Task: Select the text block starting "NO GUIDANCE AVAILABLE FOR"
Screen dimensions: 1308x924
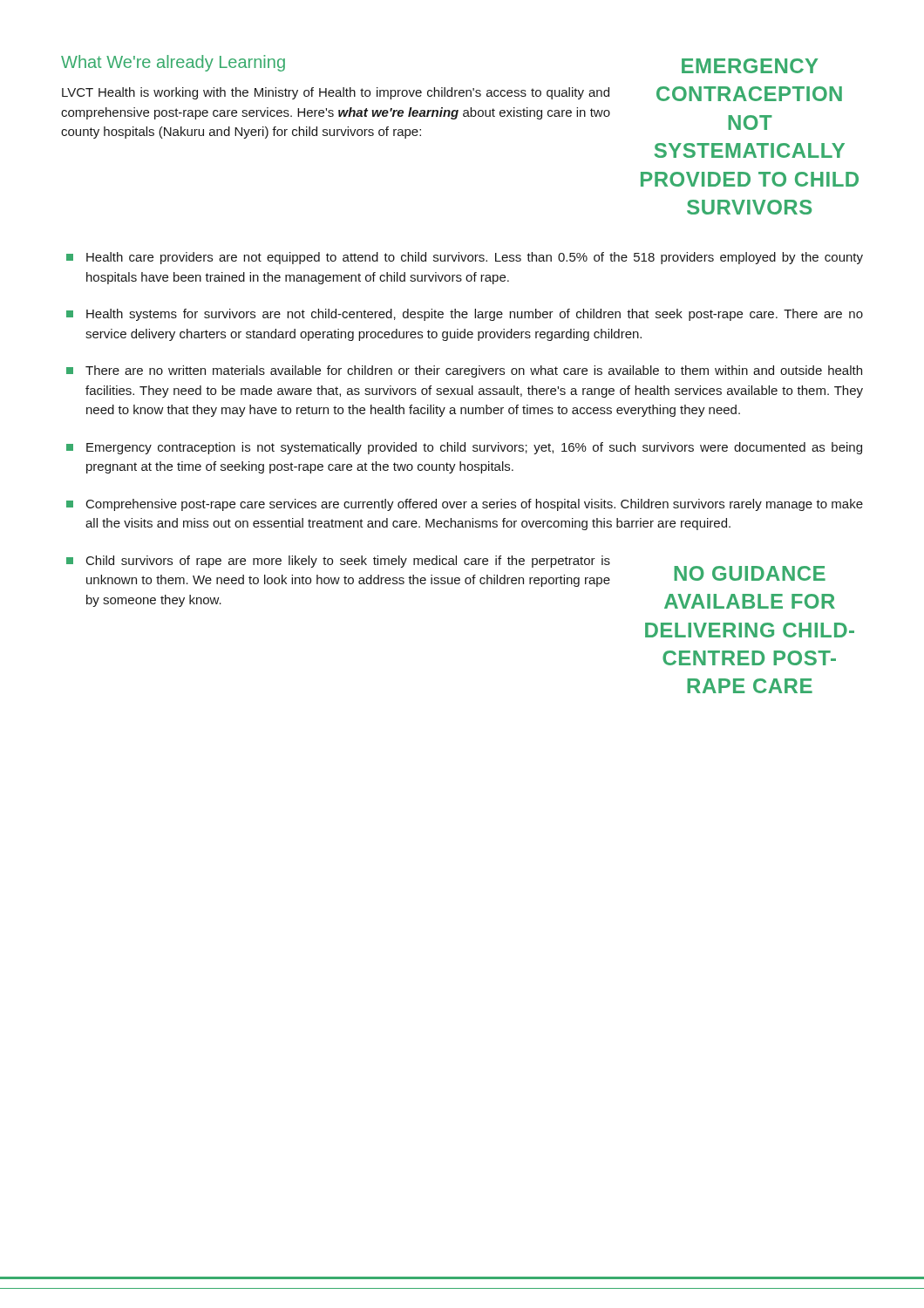Action: (x=750, y=630)
